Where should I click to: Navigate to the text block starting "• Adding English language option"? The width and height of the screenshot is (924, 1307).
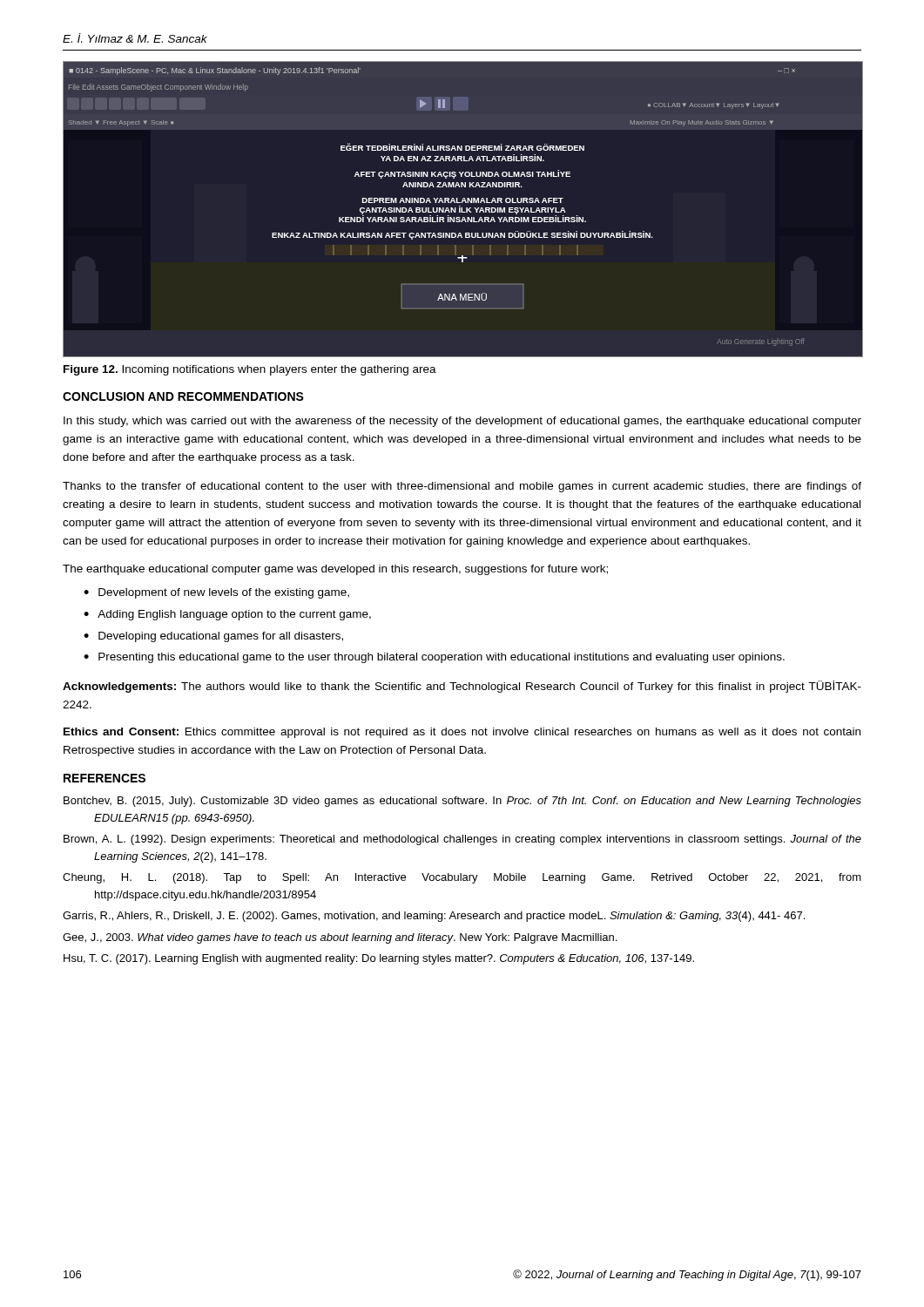pyautogui.click(x=228, y=615)
